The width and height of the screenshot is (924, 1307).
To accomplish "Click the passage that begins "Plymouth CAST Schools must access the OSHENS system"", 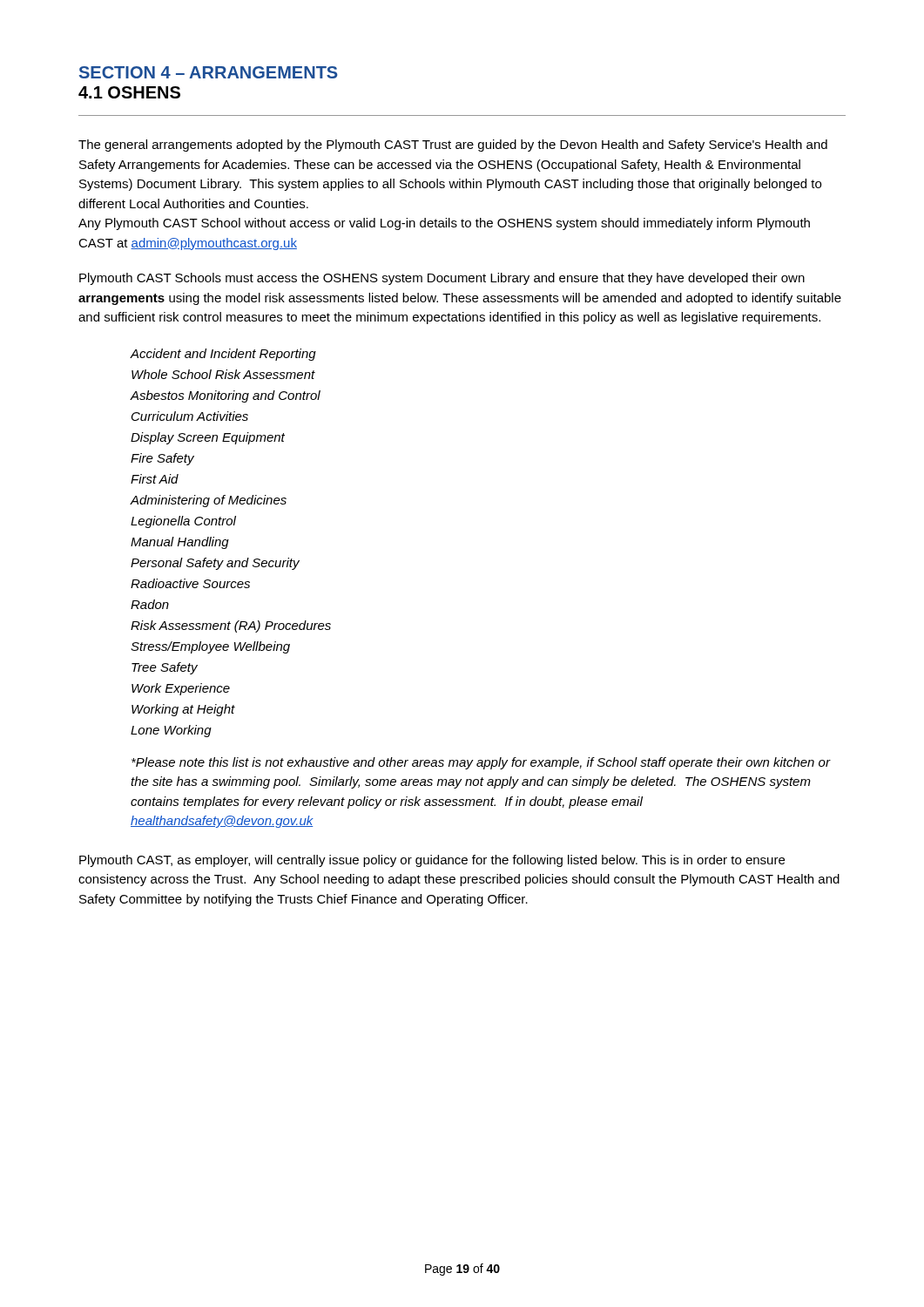I will pyautogui.click(x=460, y=297).
